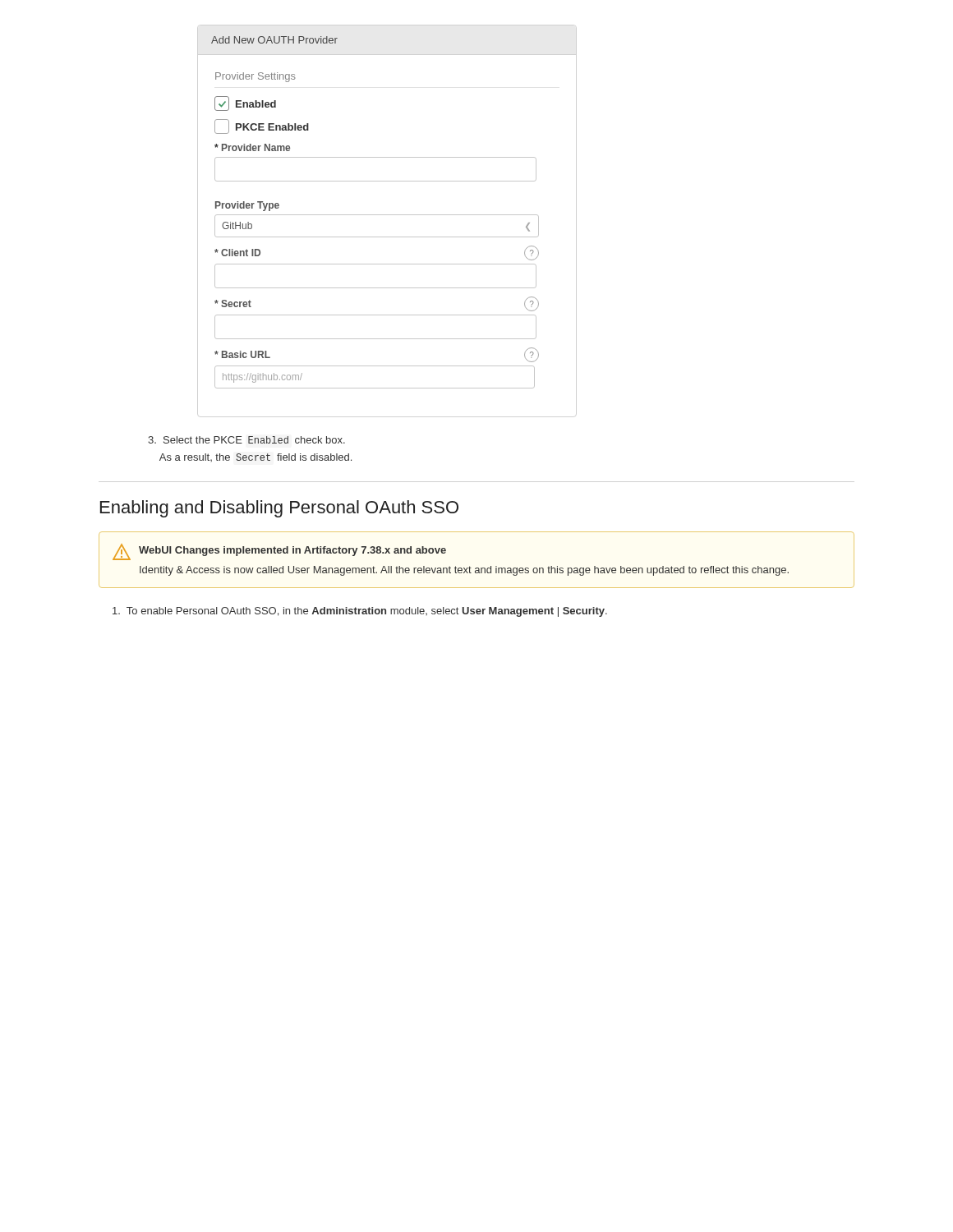Image resolution: width=953 pixels, height=1232 pixels.
Task: Select the screenshot
Action: pos(501,221)
